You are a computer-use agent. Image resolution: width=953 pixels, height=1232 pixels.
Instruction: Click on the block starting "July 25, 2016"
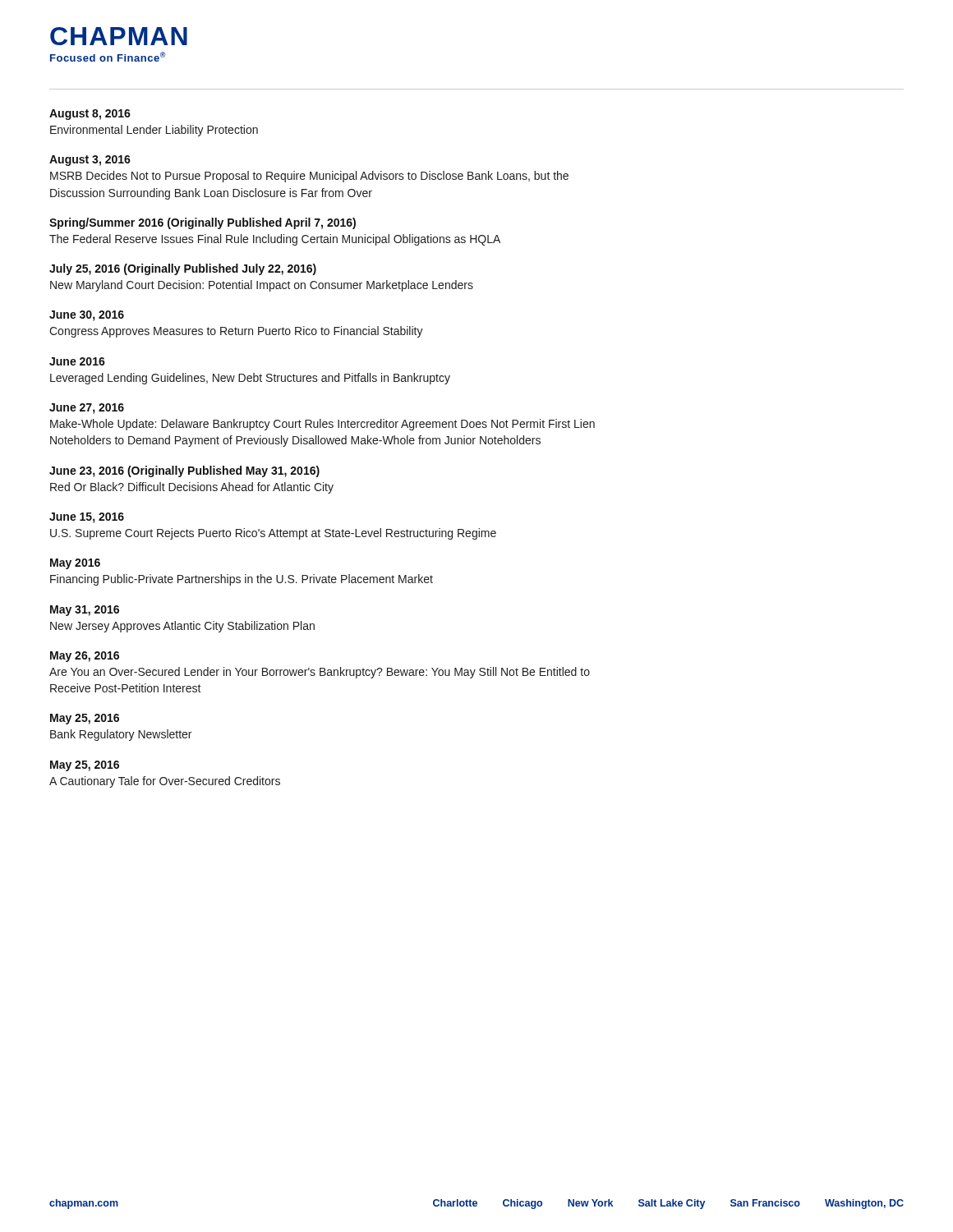(476, 278)
